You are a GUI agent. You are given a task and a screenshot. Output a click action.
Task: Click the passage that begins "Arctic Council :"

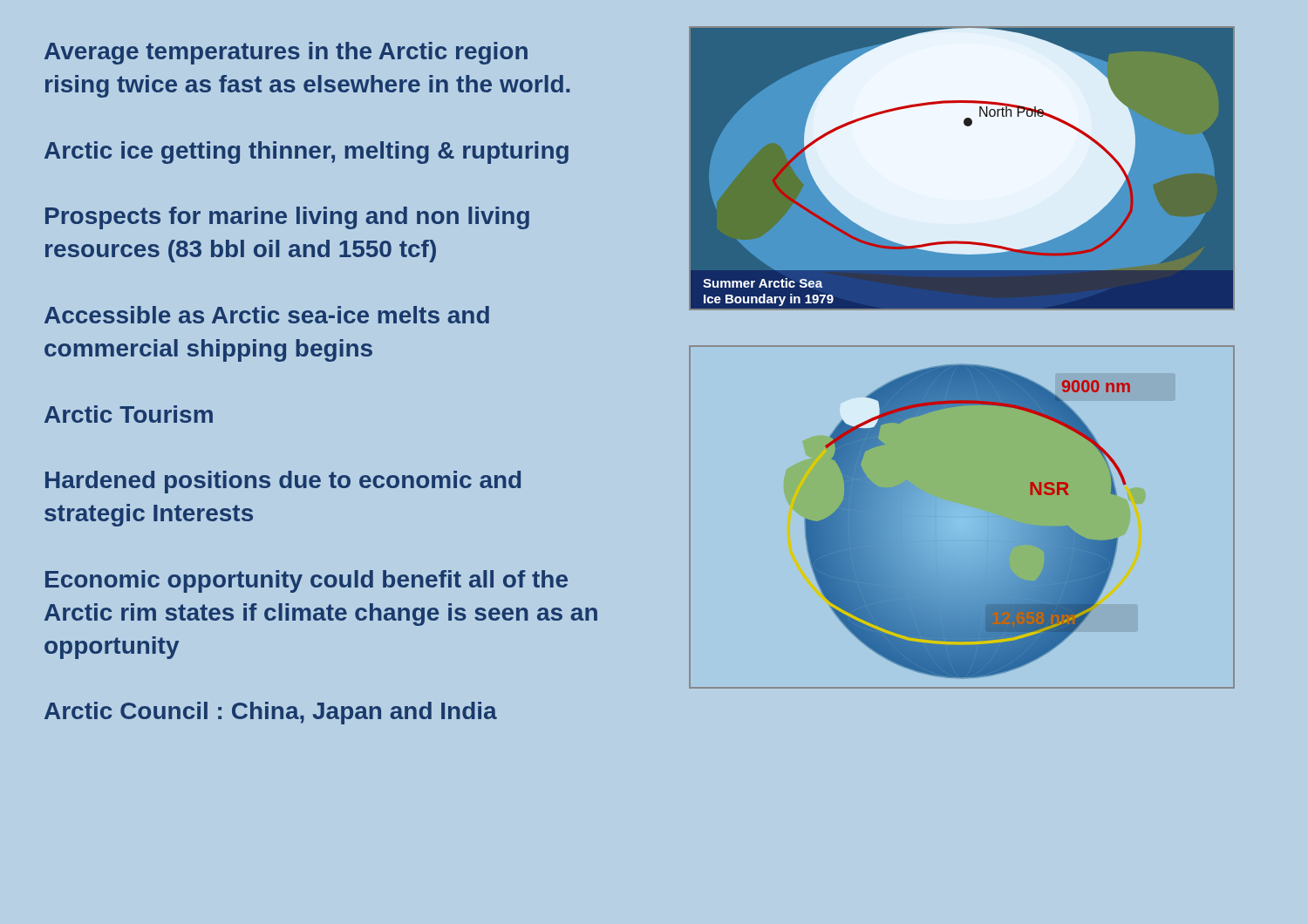(x=270, y=711)
